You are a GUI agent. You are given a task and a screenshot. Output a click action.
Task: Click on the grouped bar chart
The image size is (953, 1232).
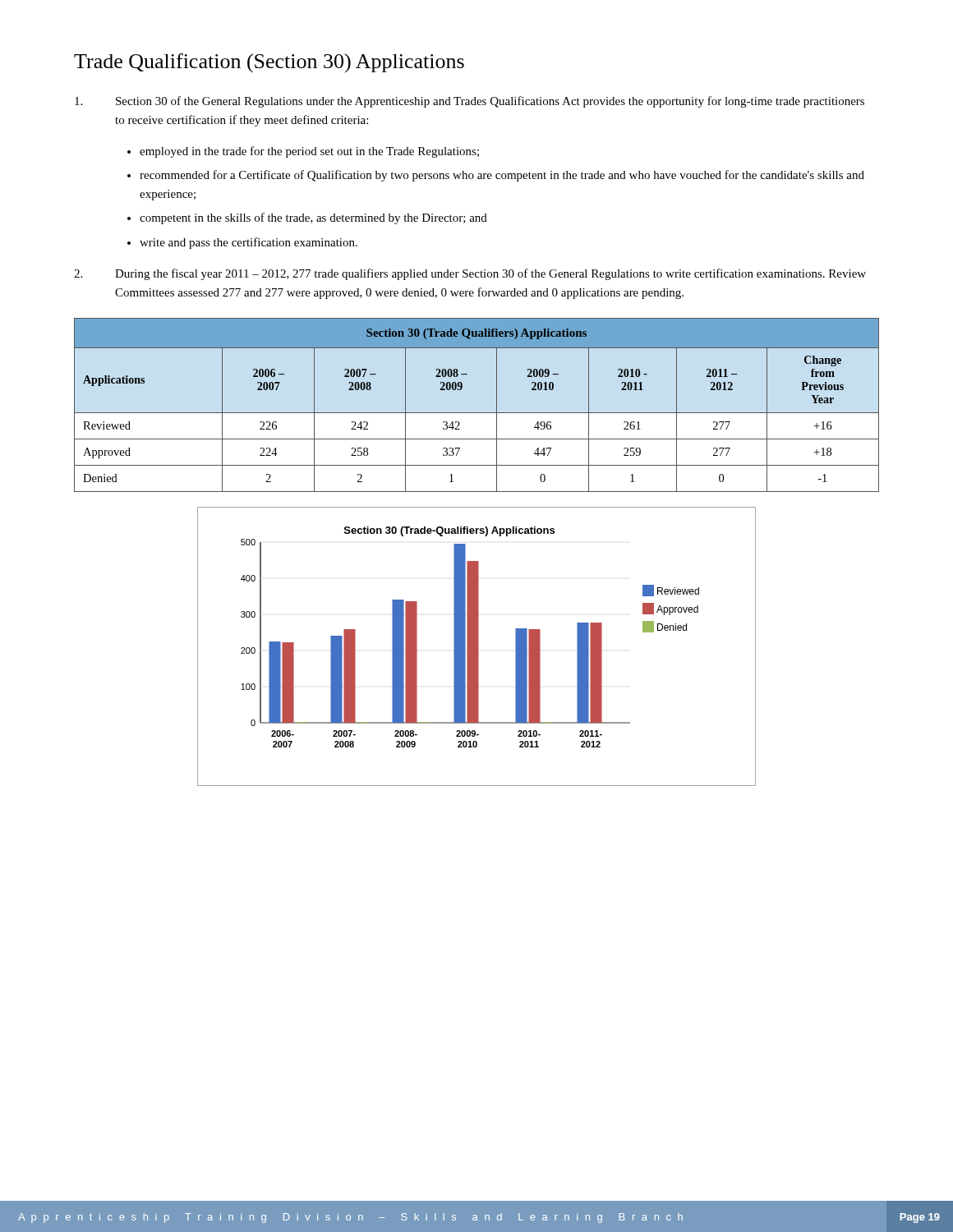(x=476, y=646)
